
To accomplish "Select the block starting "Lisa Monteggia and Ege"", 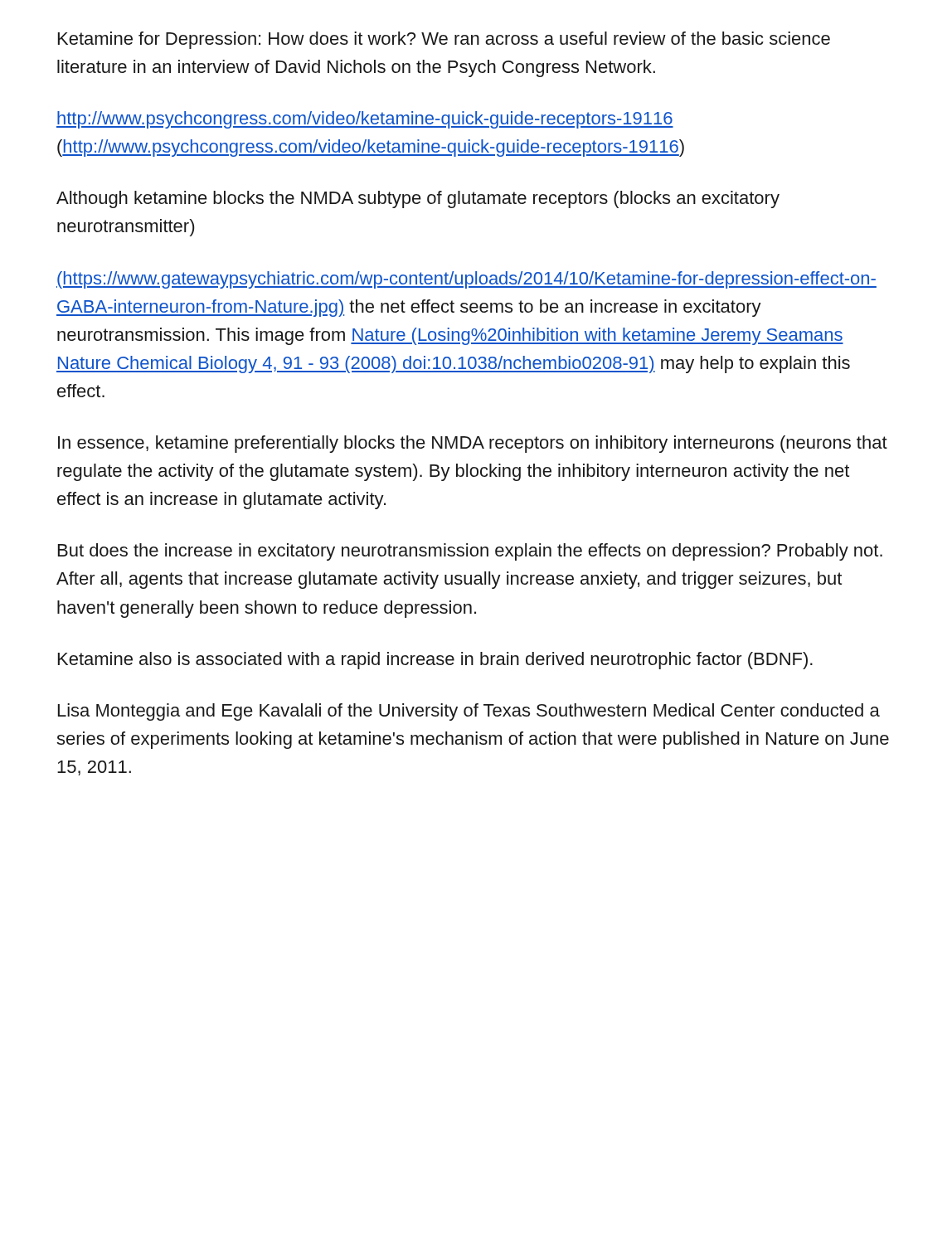I will 473,738.
